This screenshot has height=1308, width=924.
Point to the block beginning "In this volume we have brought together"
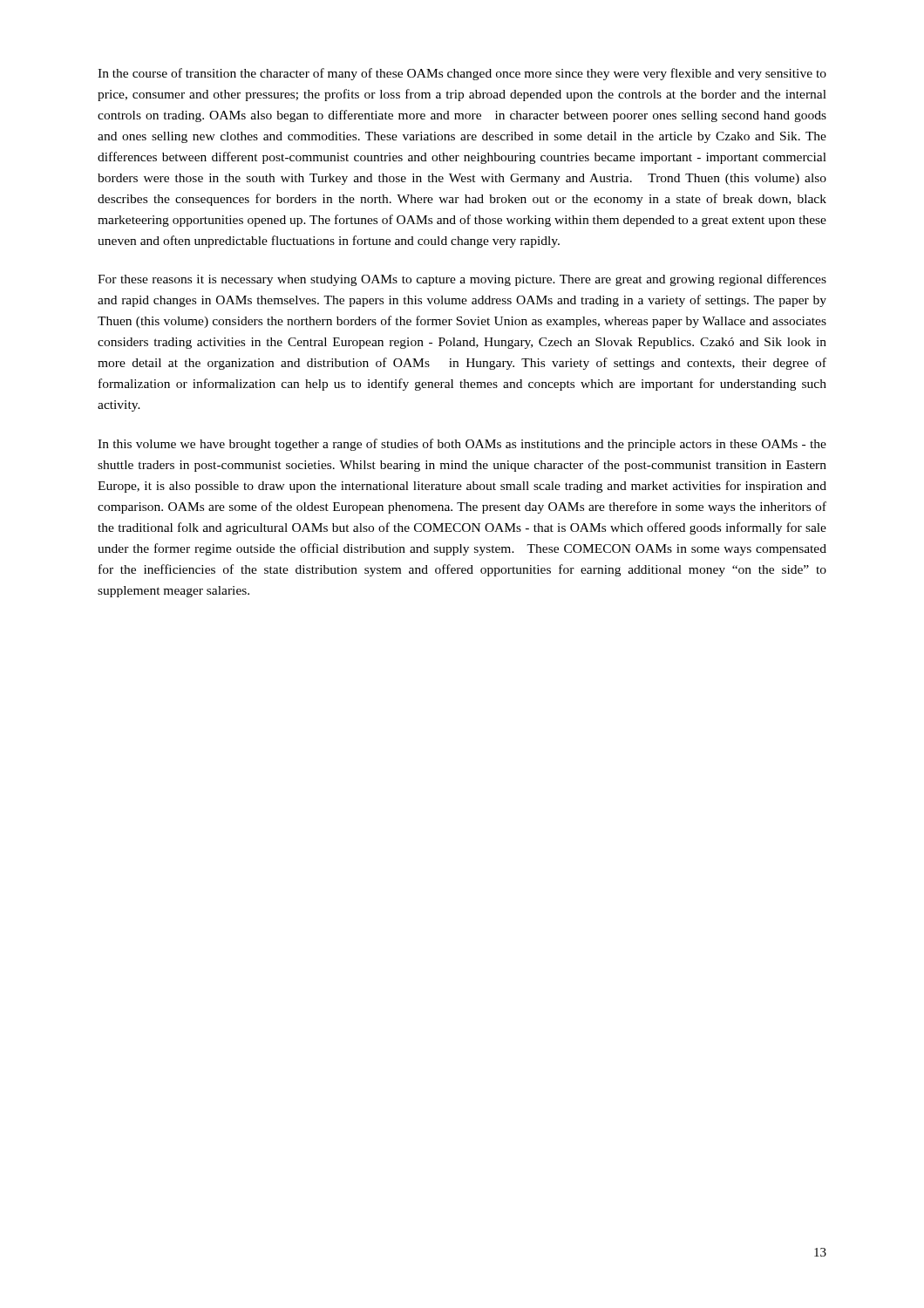[462, 516]
